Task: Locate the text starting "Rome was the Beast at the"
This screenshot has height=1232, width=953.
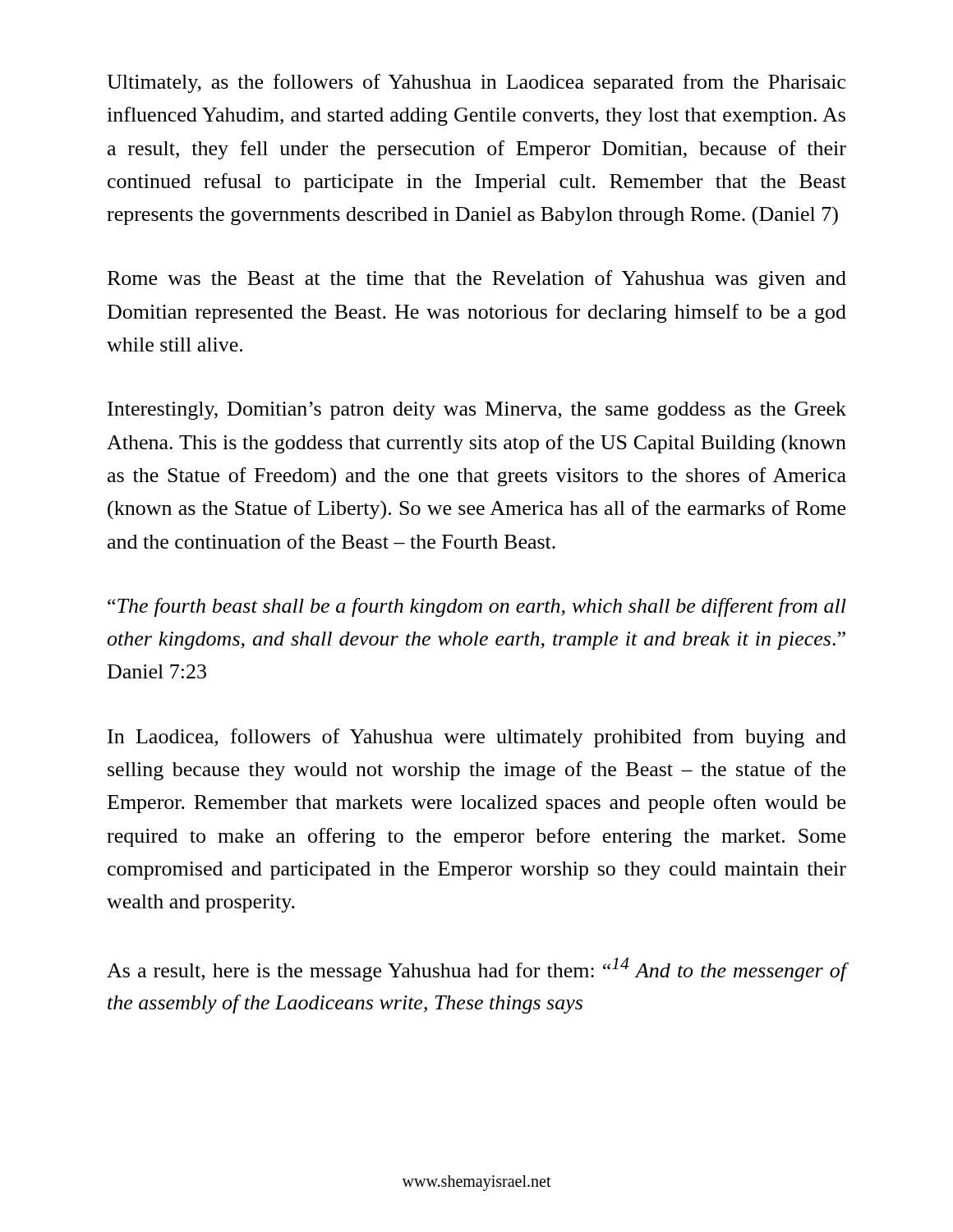Action: [476, 312]
